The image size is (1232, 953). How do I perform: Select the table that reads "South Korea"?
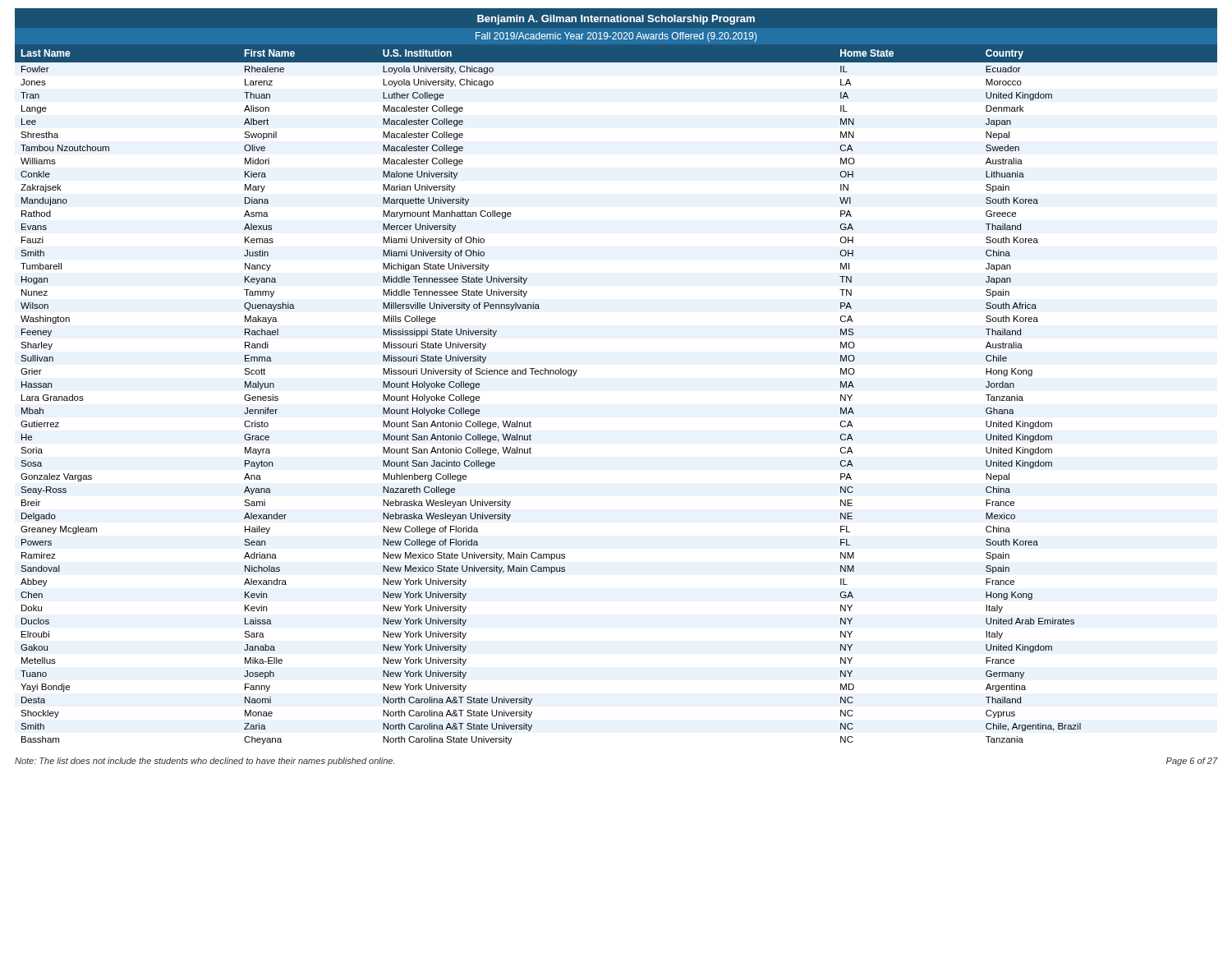point(616,395)
